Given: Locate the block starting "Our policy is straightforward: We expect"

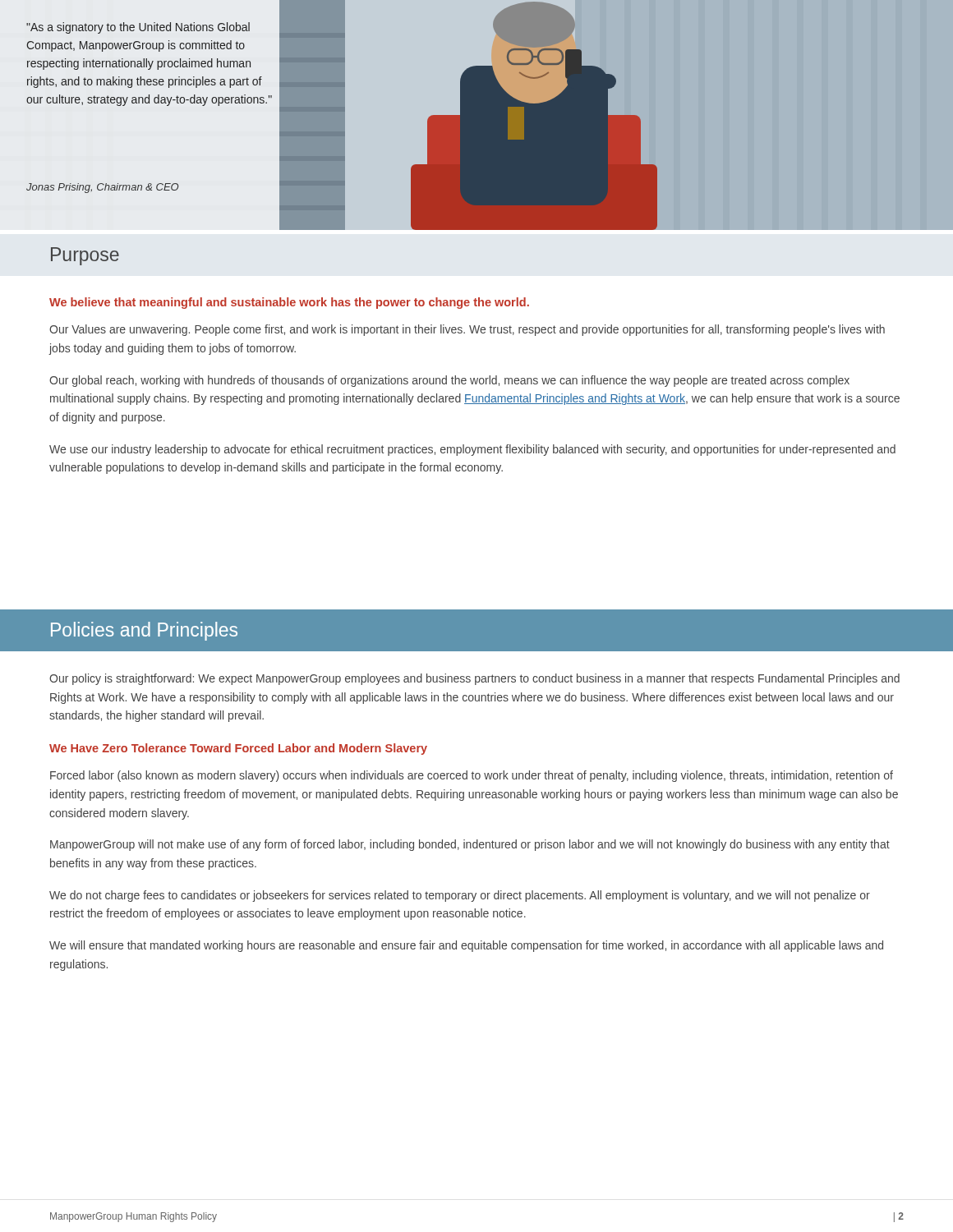Looking at the screenshot, I should click(x=476, y=697).
